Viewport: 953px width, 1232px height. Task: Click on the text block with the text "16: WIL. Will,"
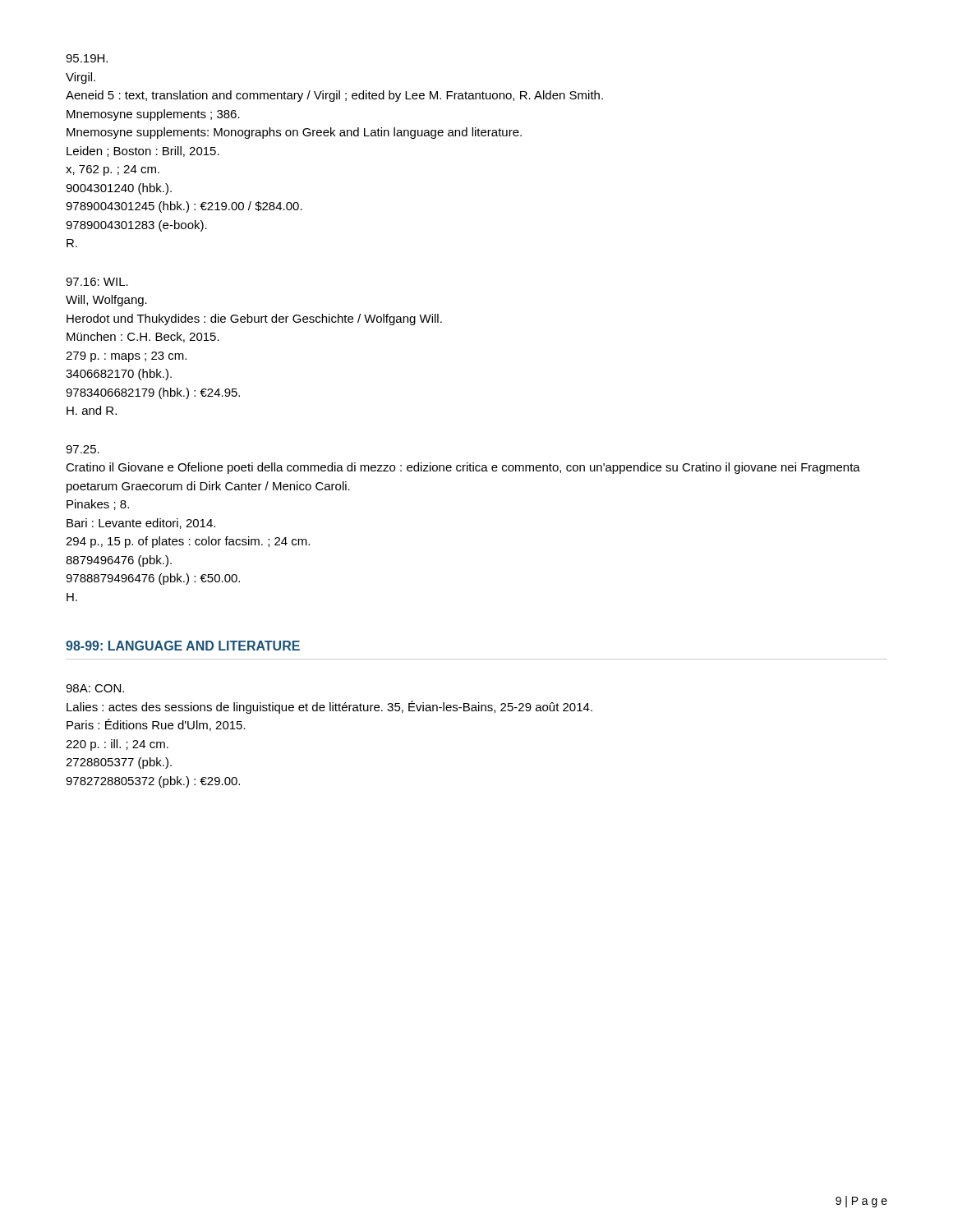click(97, 282)
